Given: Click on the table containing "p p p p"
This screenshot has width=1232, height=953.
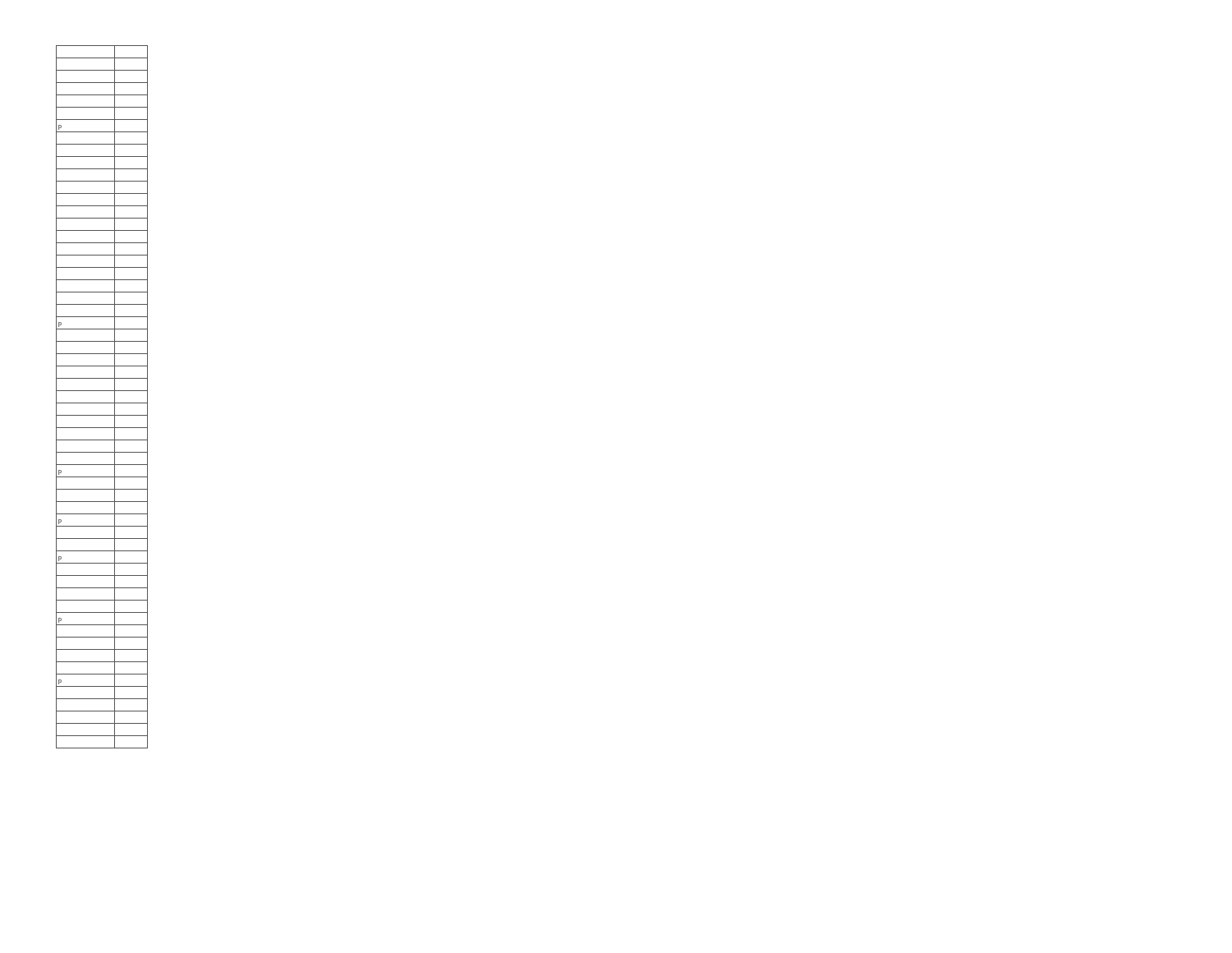Looking at the screenshot, I should click(102, 397).
